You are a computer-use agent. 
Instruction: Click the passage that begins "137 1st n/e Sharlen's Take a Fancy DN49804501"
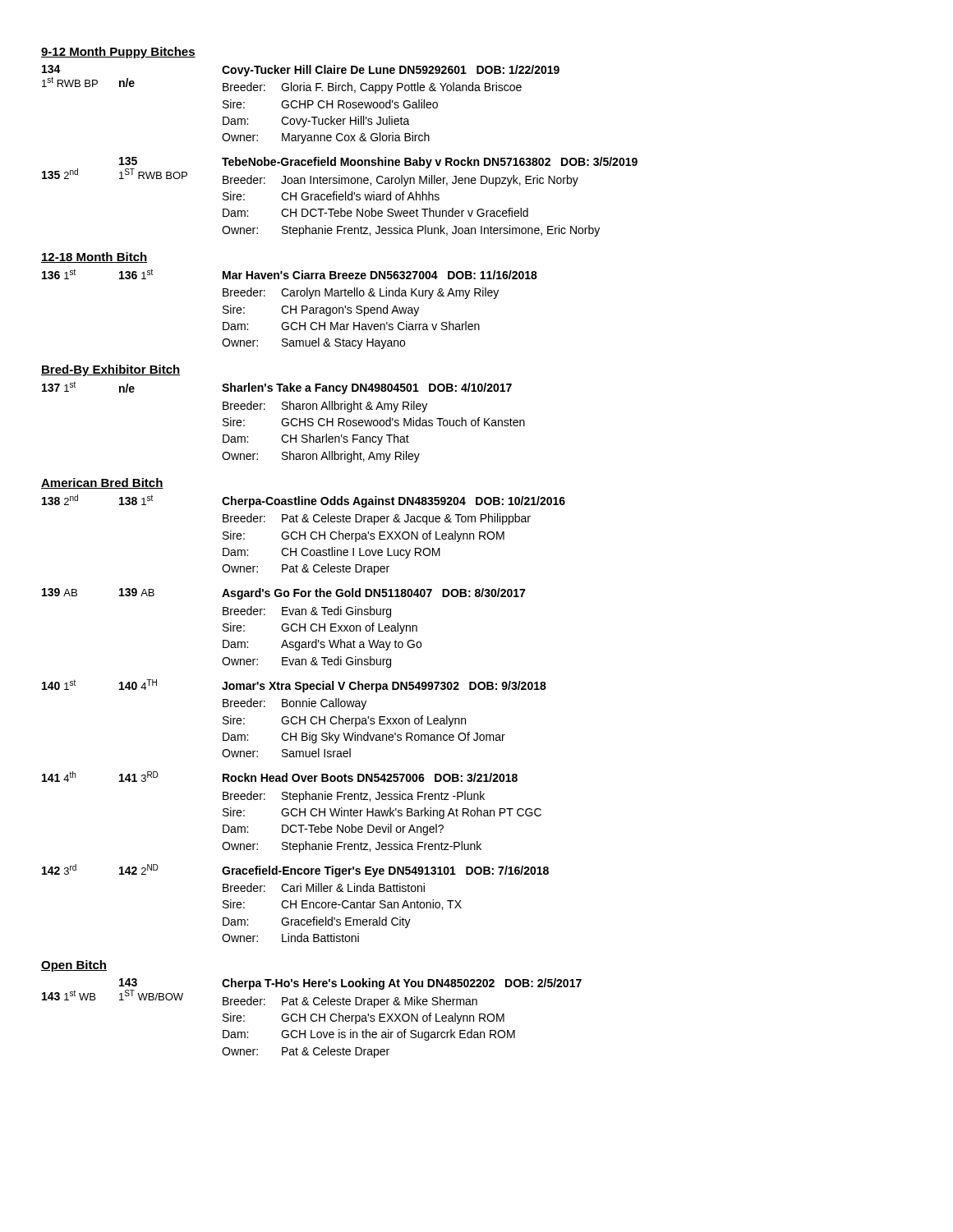pos(476,422)
